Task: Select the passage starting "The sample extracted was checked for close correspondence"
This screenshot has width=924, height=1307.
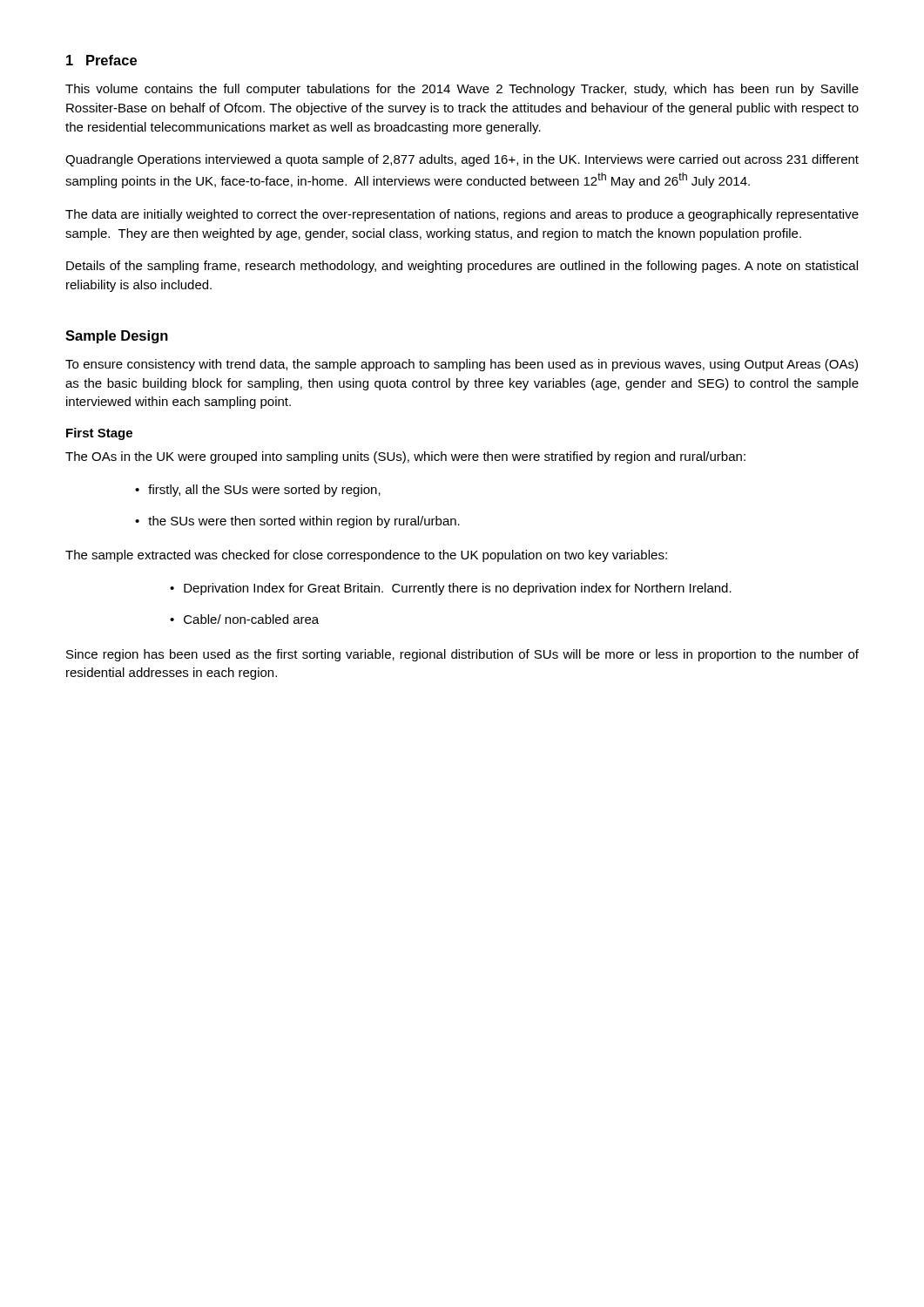Action: [x=462, y=555]
